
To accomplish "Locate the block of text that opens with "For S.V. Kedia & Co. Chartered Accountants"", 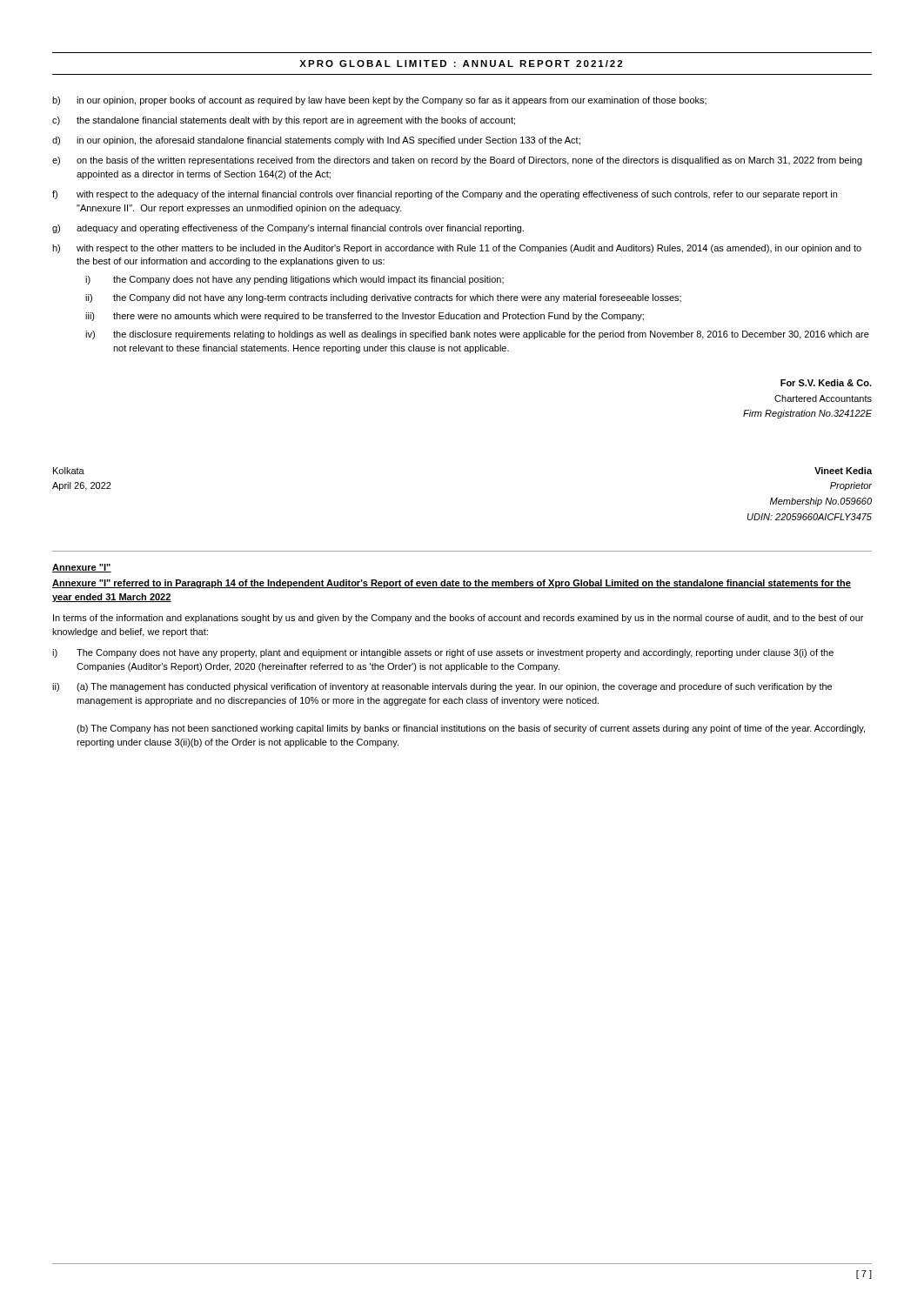I will pos(807,399).
